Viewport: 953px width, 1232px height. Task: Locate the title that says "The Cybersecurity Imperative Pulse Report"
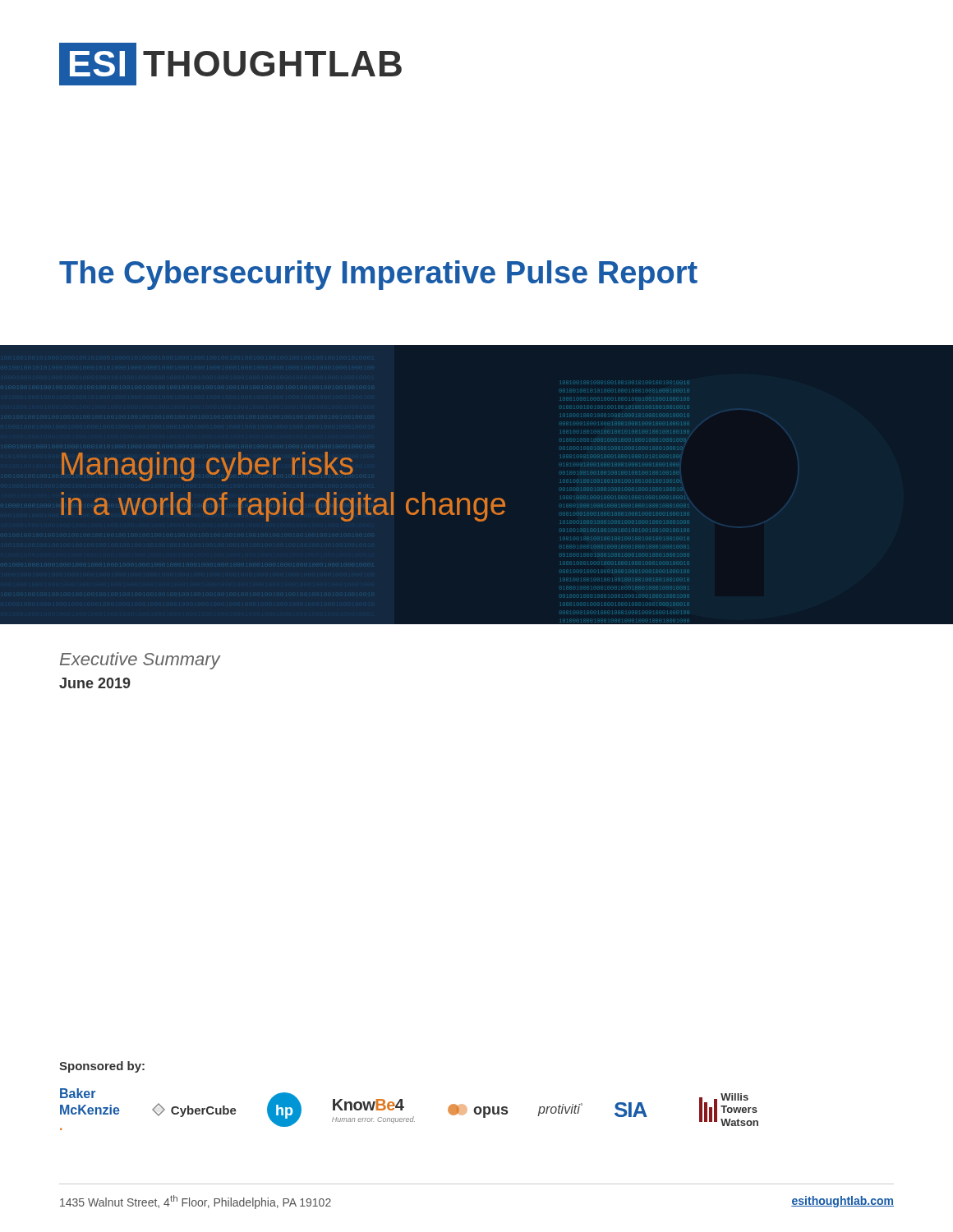click(476, 273)
